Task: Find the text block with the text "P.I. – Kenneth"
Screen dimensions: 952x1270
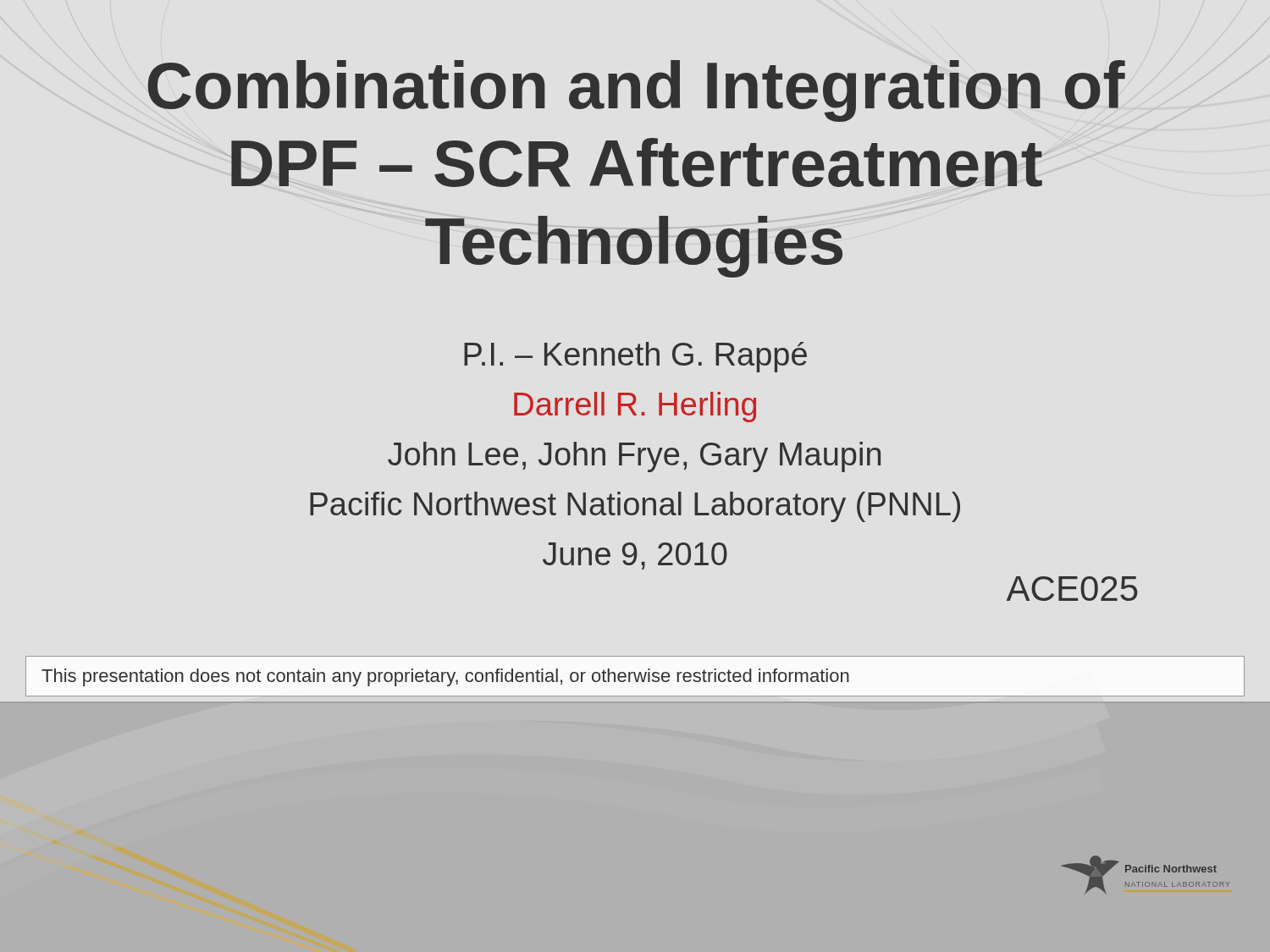Action: [x=635, y=455]
